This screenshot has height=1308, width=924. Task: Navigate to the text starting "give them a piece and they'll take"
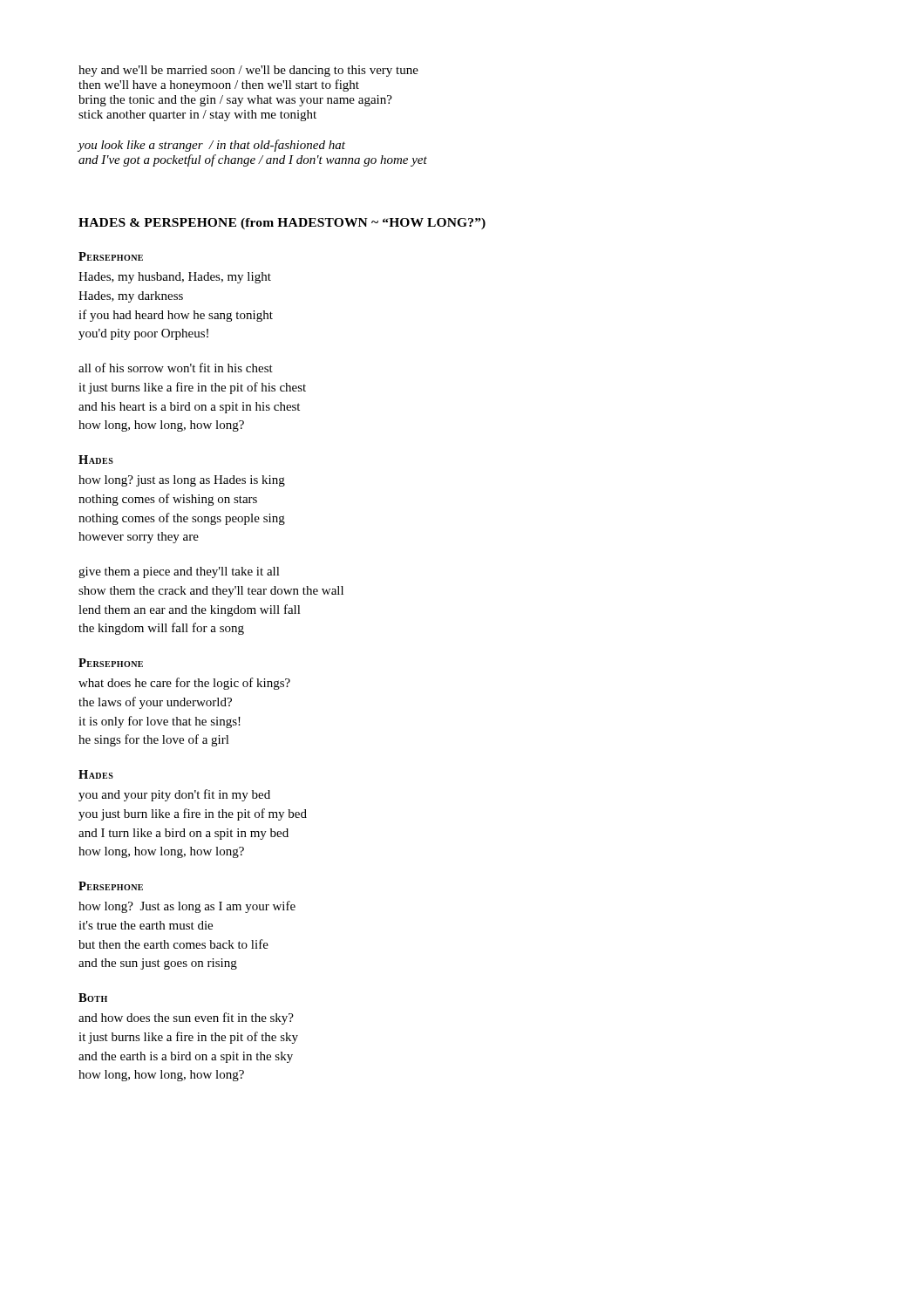[x=211, y=600]
